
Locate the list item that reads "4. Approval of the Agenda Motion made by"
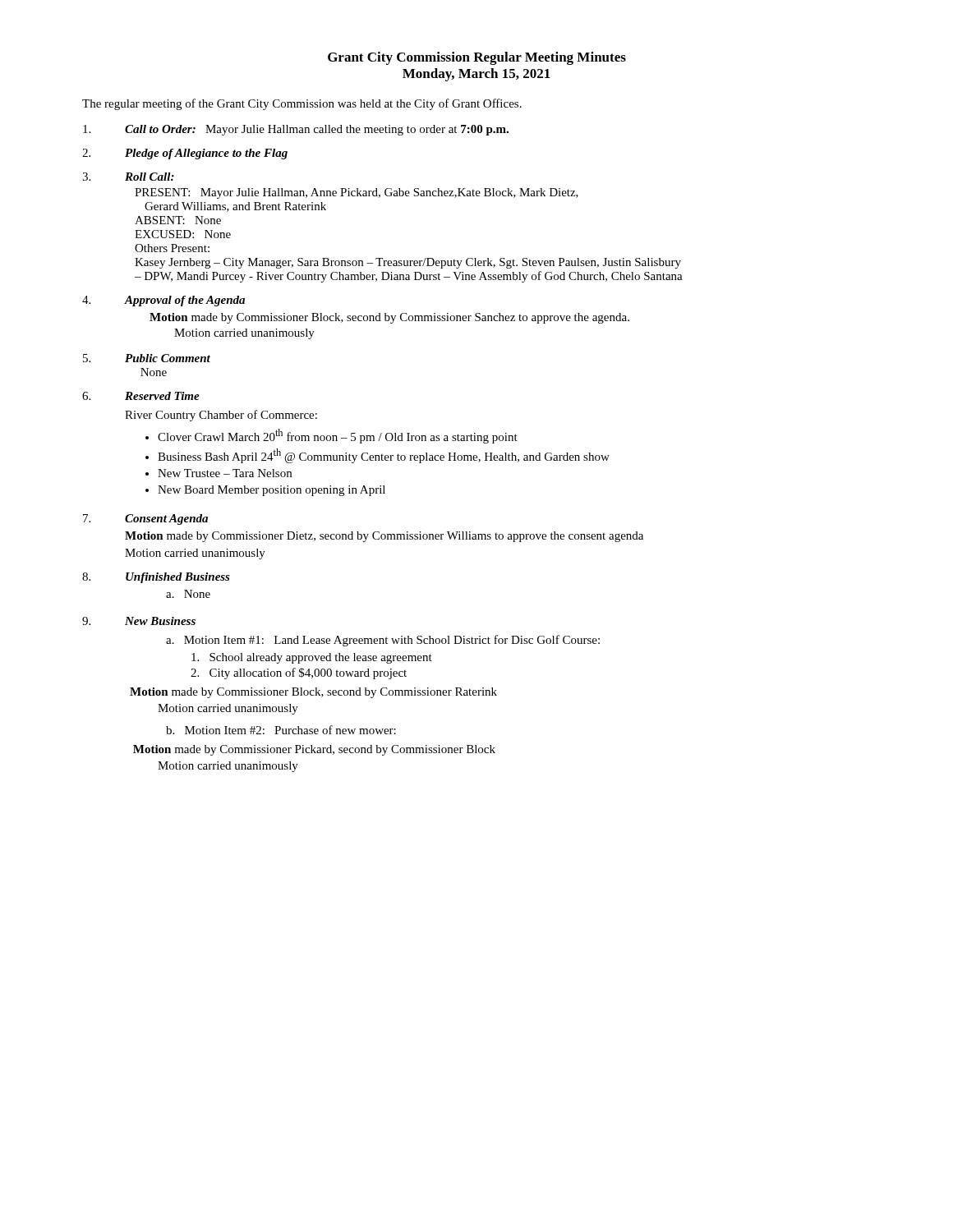tap(476, 317)
